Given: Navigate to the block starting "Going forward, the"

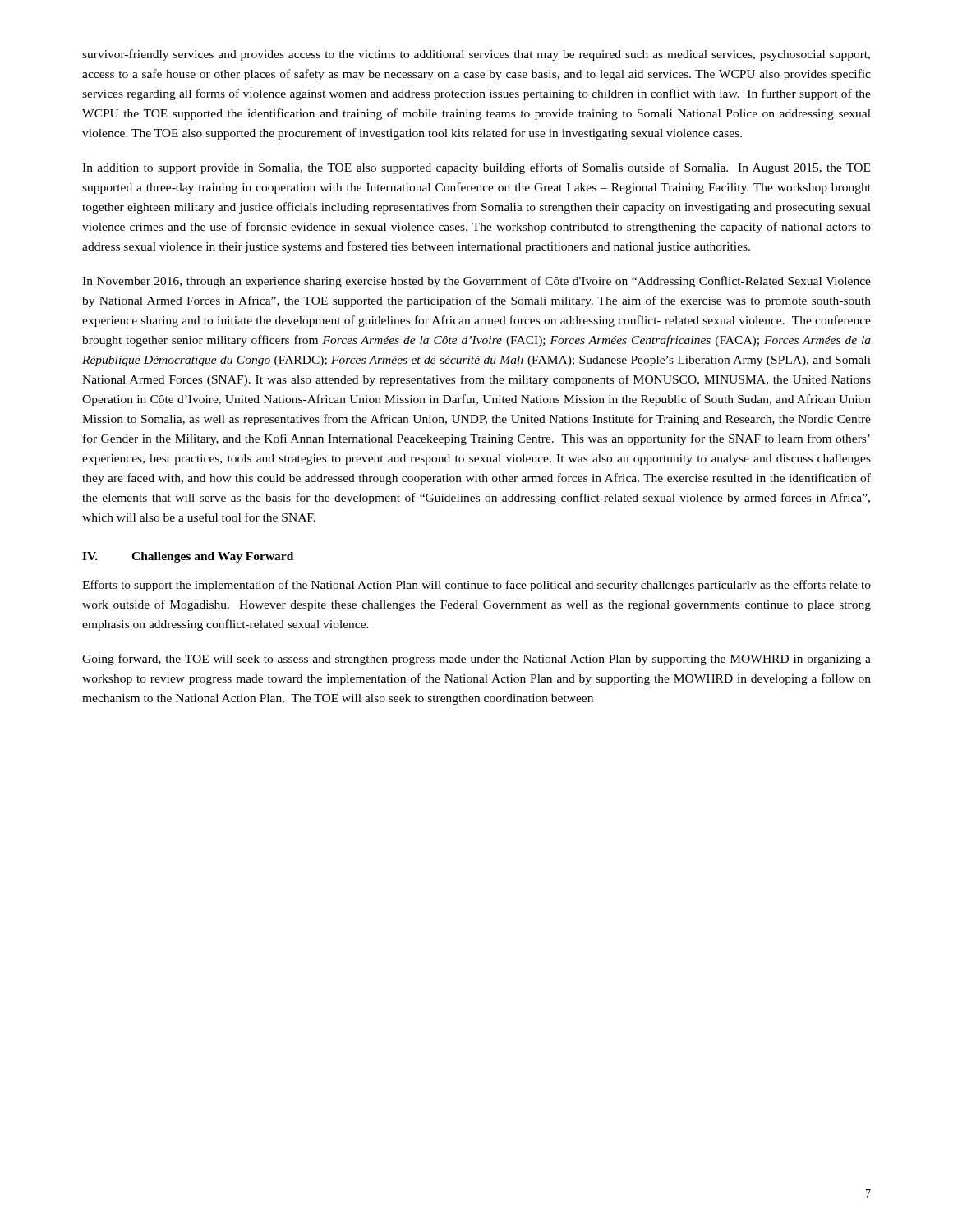Looking at the screenshot, I should (x=476, y=678).
